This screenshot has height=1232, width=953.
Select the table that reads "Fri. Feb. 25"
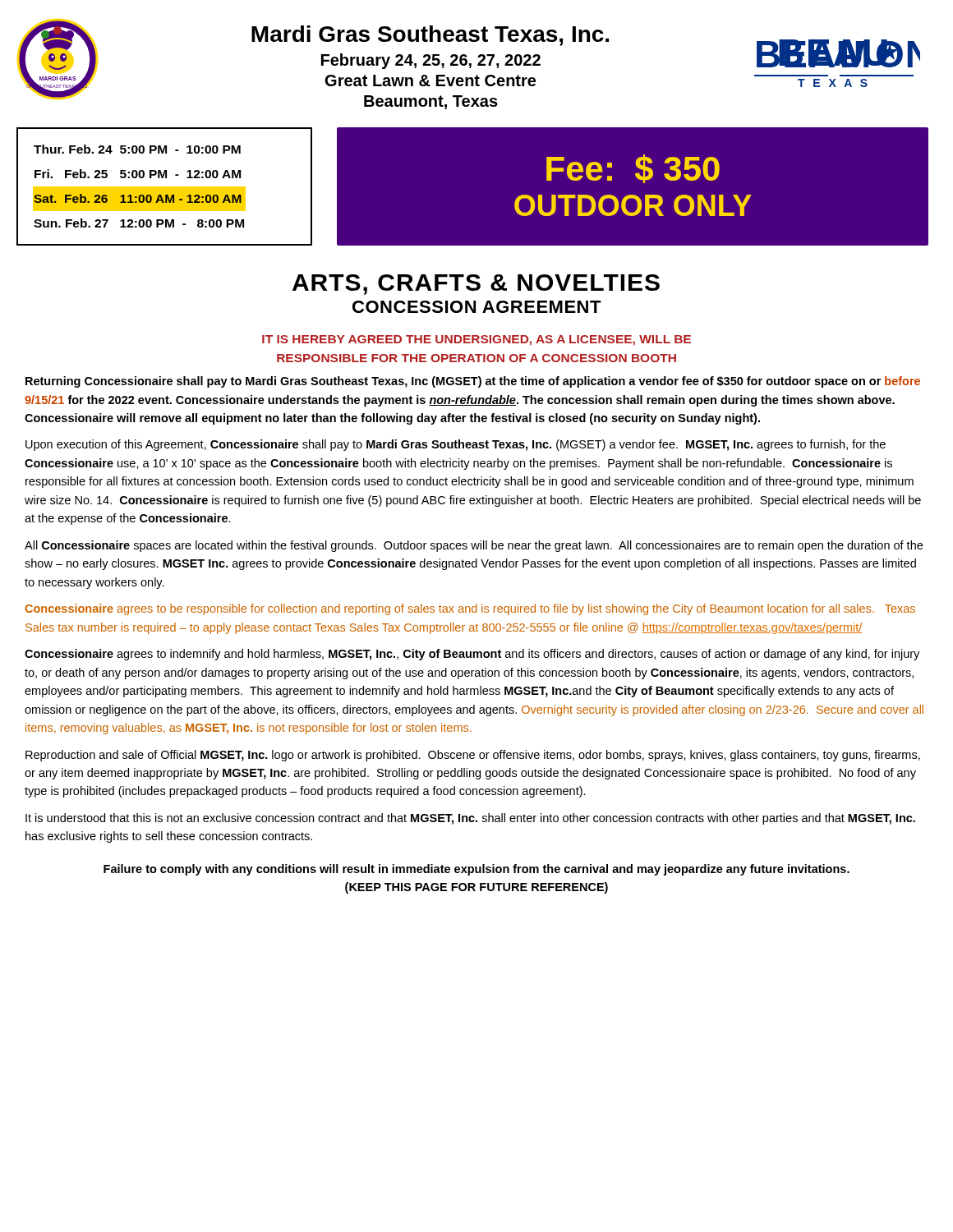164,186
